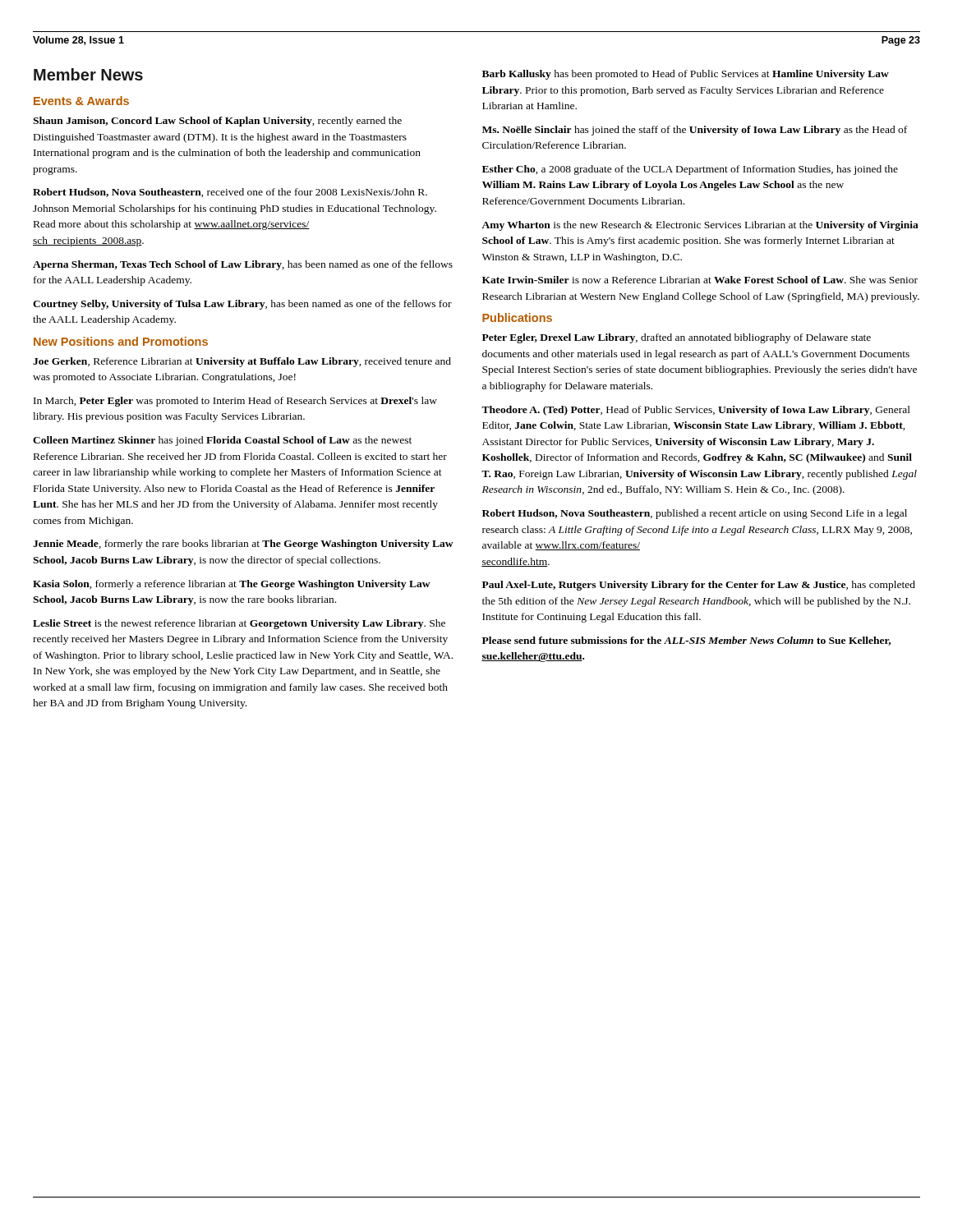The image size is (953, 1232).
Task: Select the text block that reads "Colleen Martinez Skinner"
Action: [246, 480]
